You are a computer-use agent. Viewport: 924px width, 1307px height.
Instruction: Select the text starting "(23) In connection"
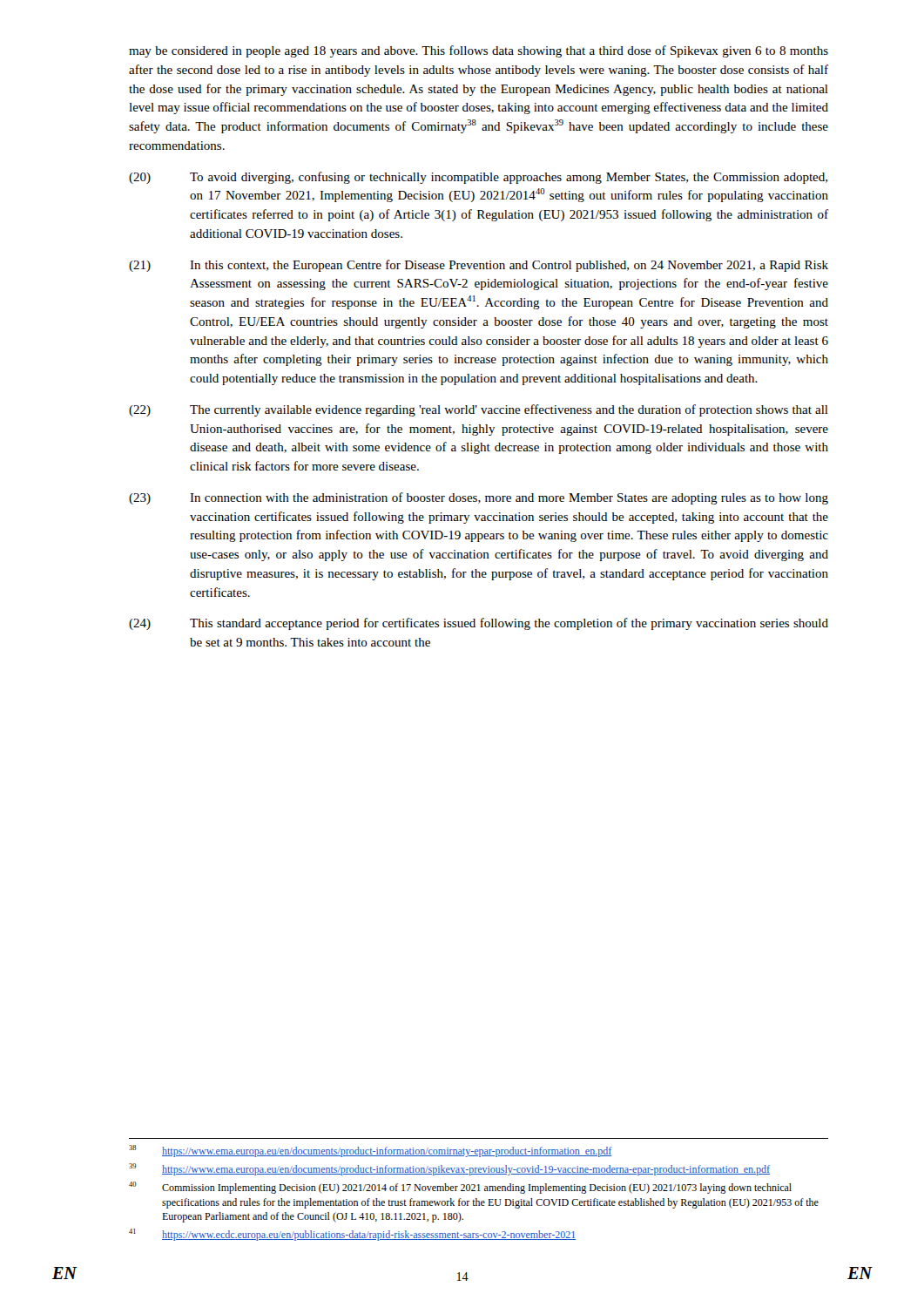click(x=479, y=545)
